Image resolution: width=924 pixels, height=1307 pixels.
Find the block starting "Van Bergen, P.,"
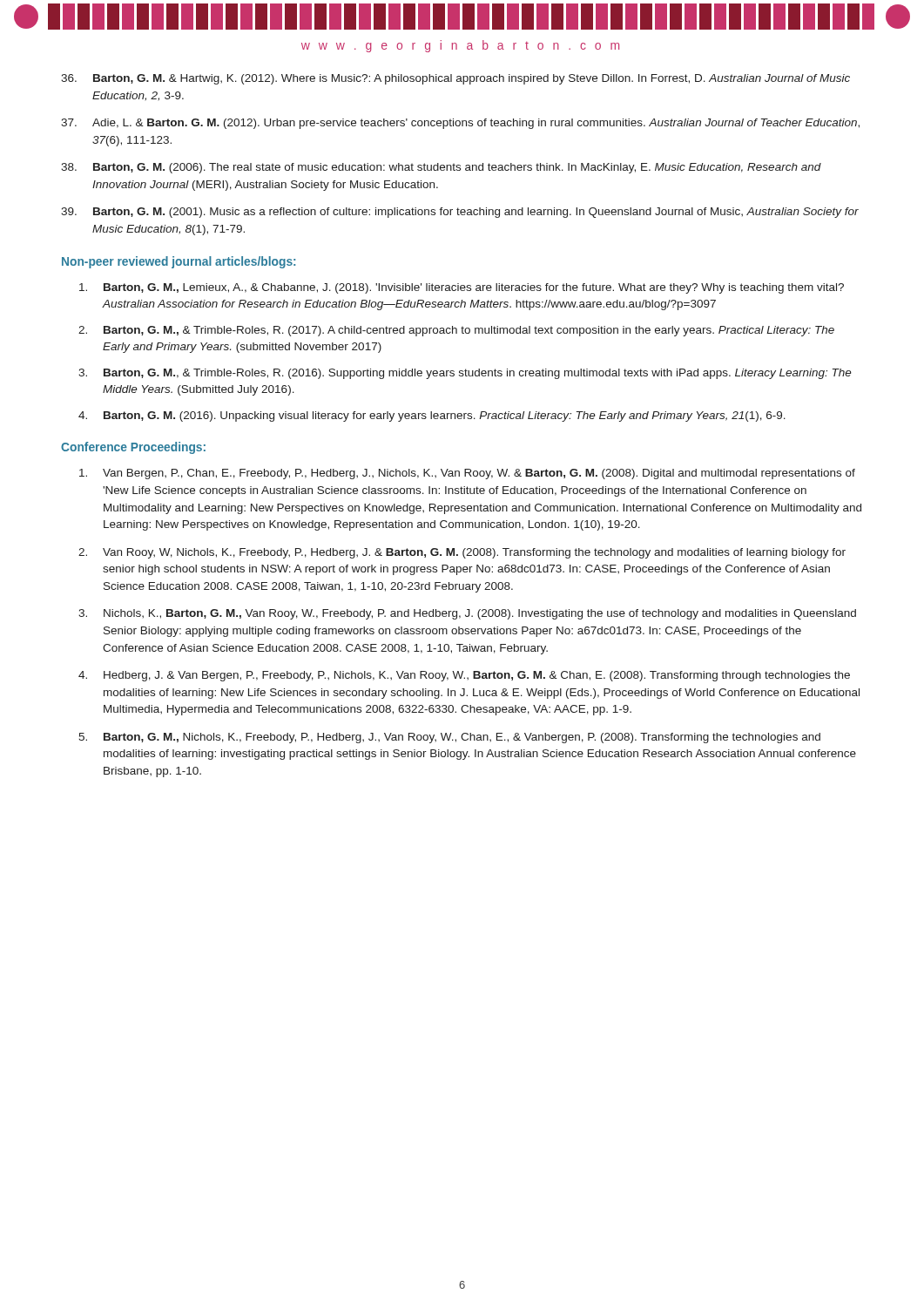[471, 499]
